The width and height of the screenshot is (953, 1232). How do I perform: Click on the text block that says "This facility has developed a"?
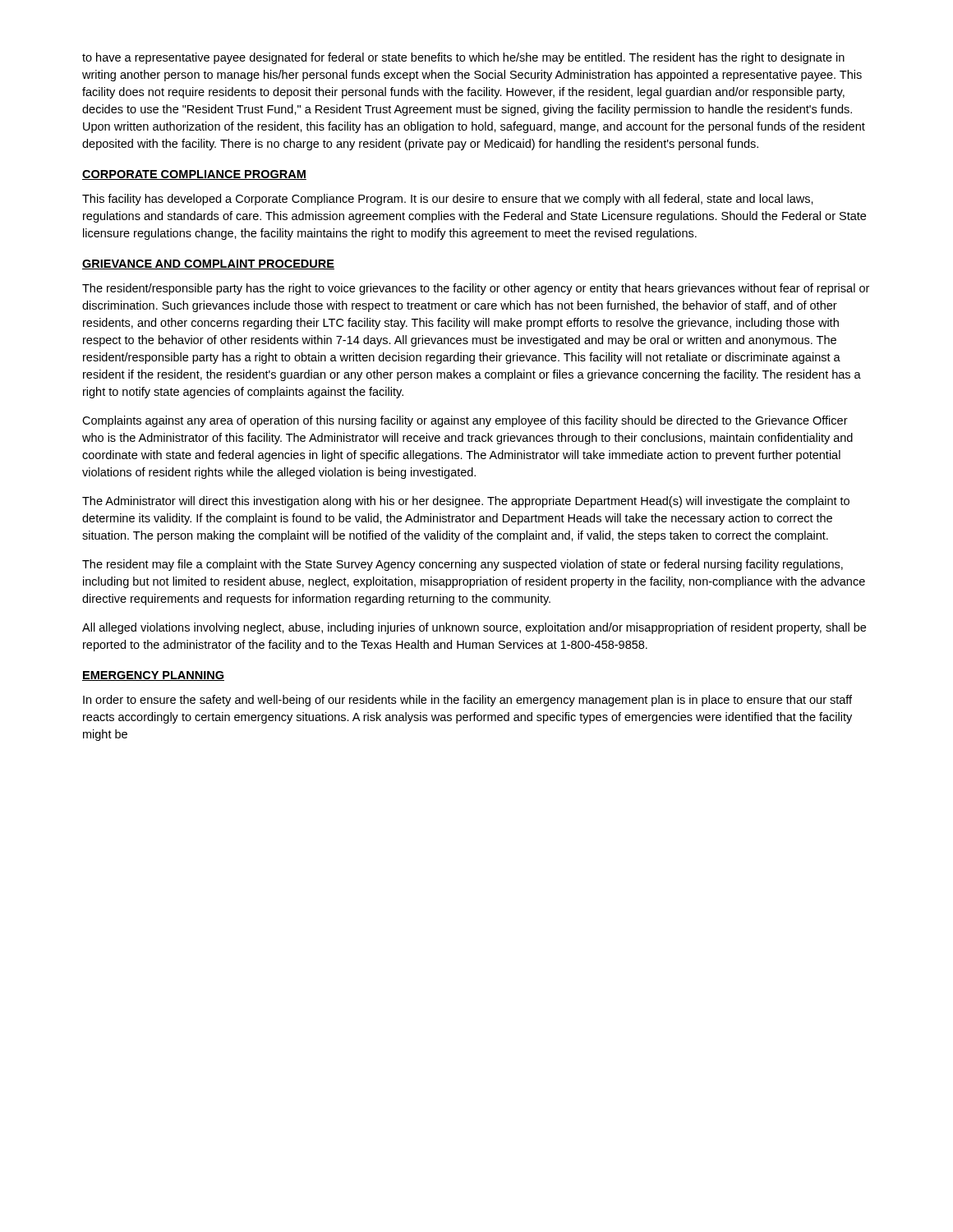click(x=476, y=217)
